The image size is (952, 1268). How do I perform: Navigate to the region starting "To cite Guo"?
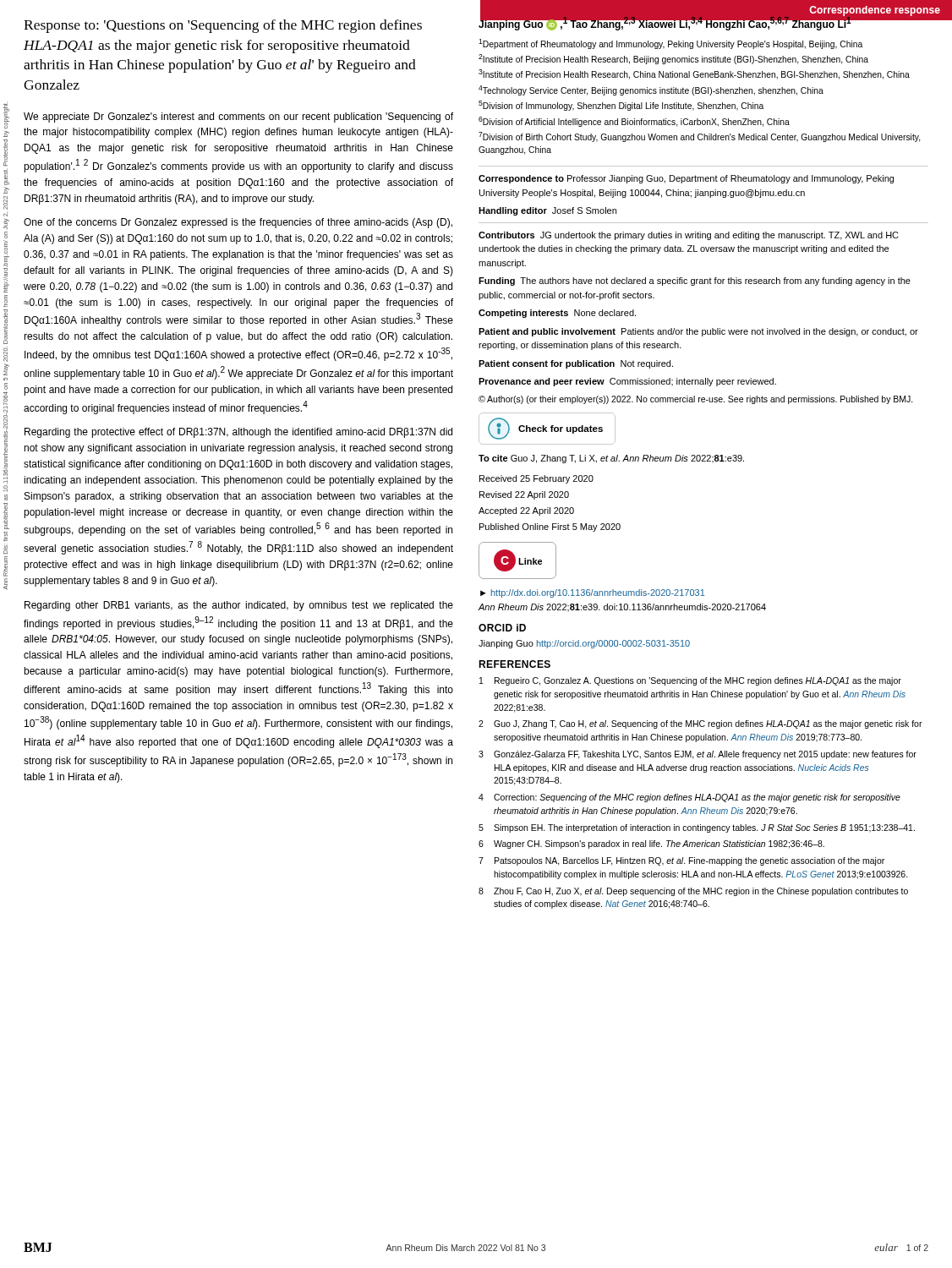point(612,459)
